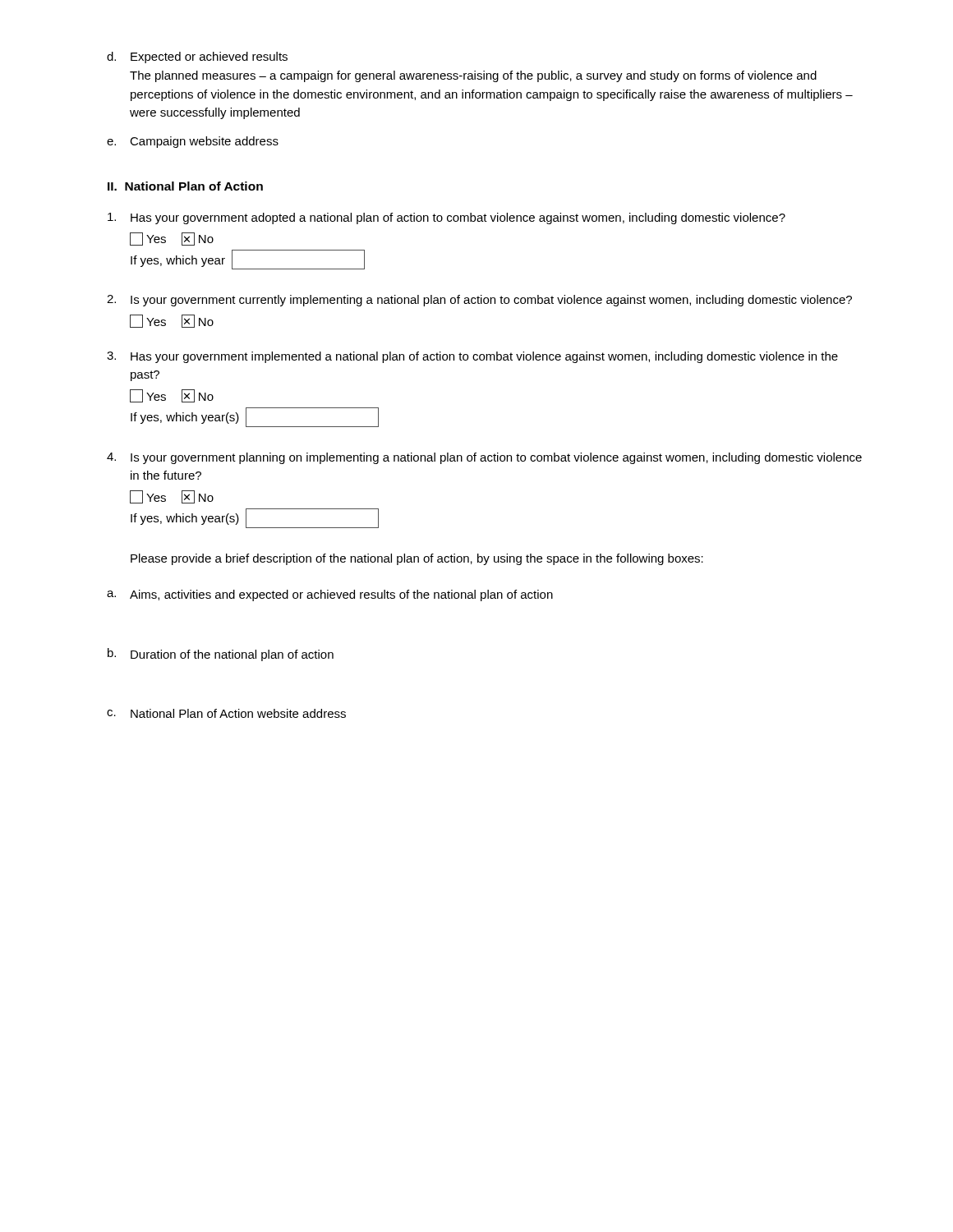Locate the list item with the text "3. Has your government implemented a"
This screenshot has width=953, height=1232.
(x=472, y=357)
